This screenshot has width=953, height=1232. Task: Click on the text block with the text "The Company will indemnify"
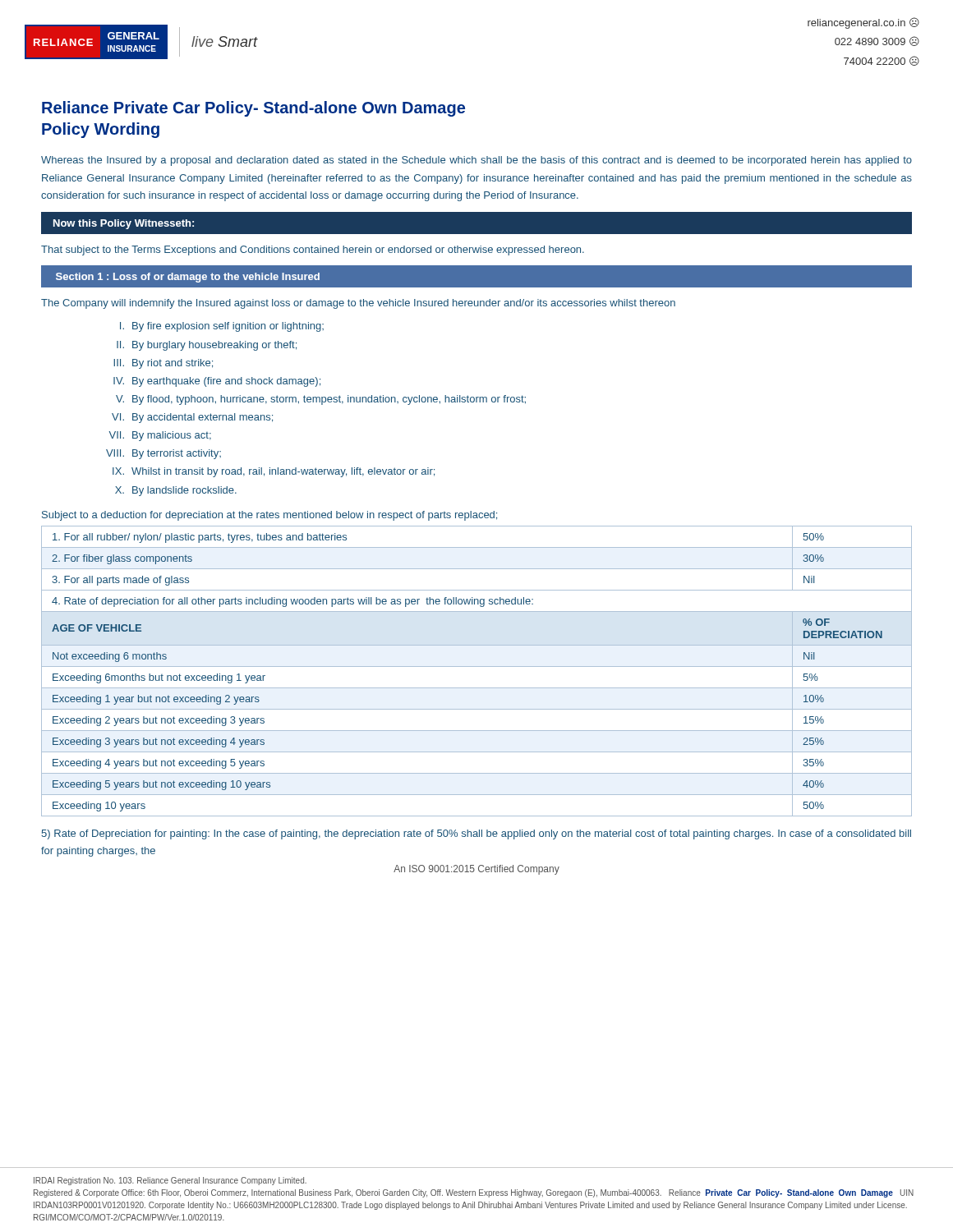click(x=358, y=303)
